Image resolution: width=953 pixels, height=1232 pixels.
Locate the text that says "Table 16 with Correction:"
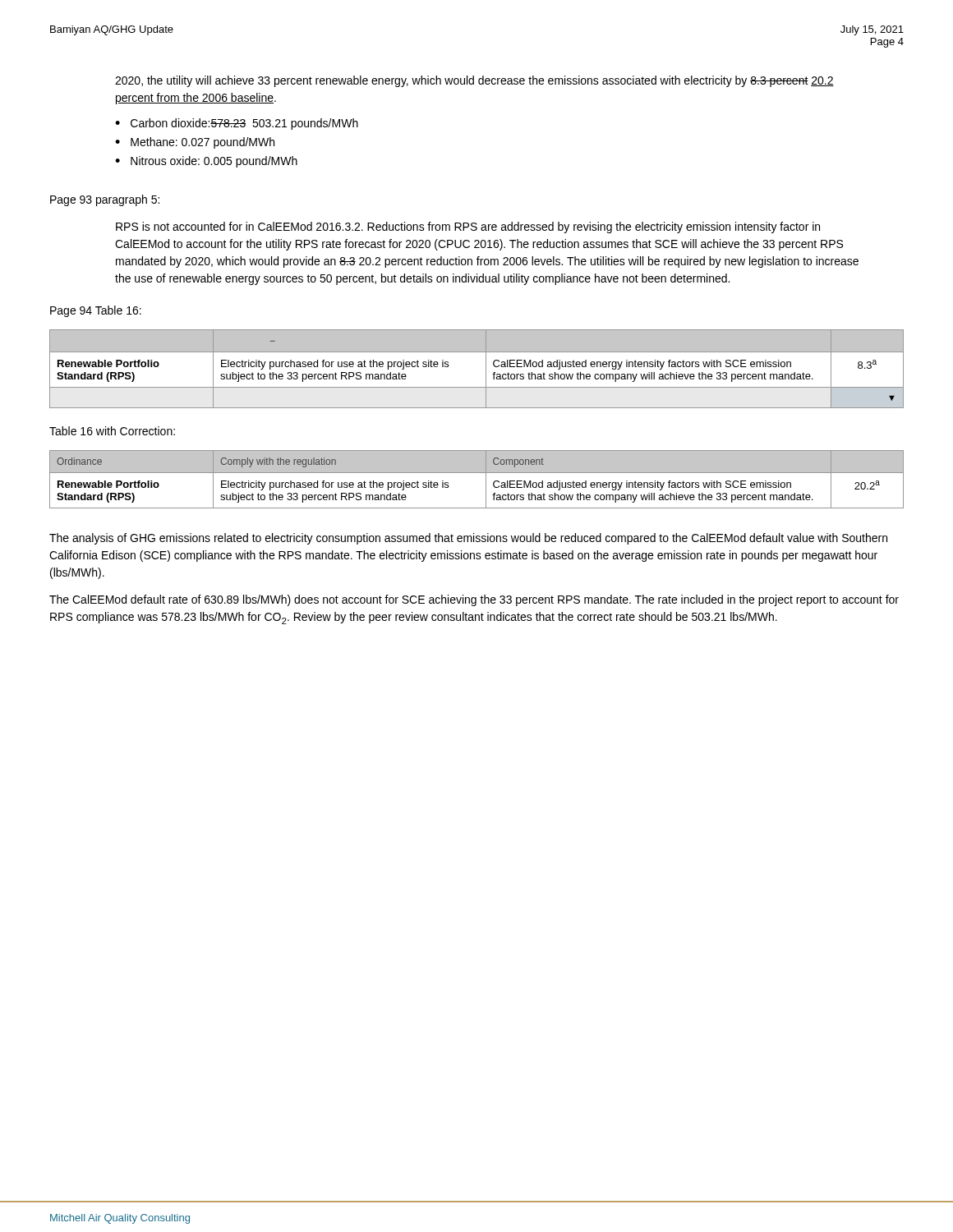112,431
